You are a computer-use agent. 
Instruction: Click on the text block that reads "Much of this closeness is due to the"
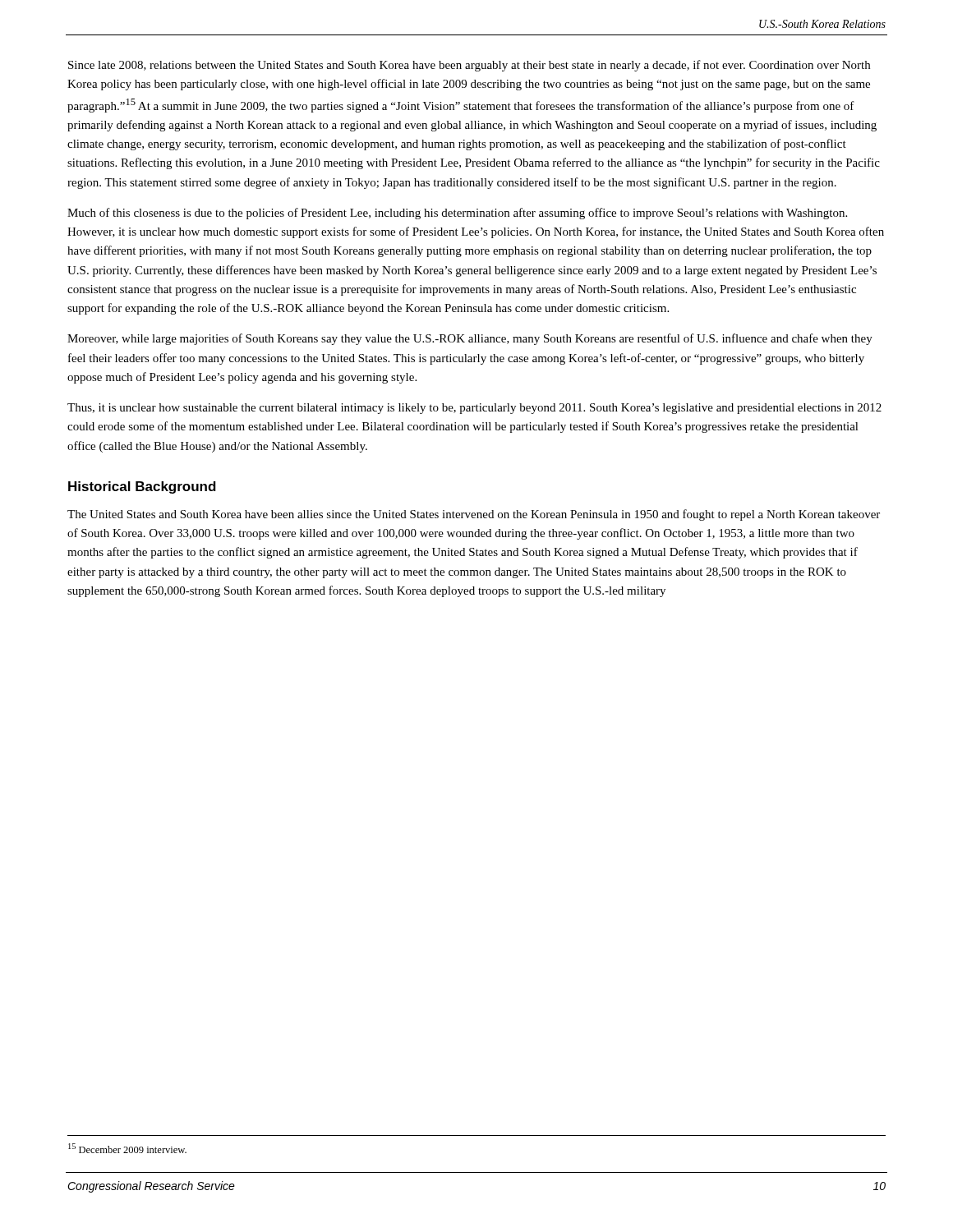(x=476, y=261)
